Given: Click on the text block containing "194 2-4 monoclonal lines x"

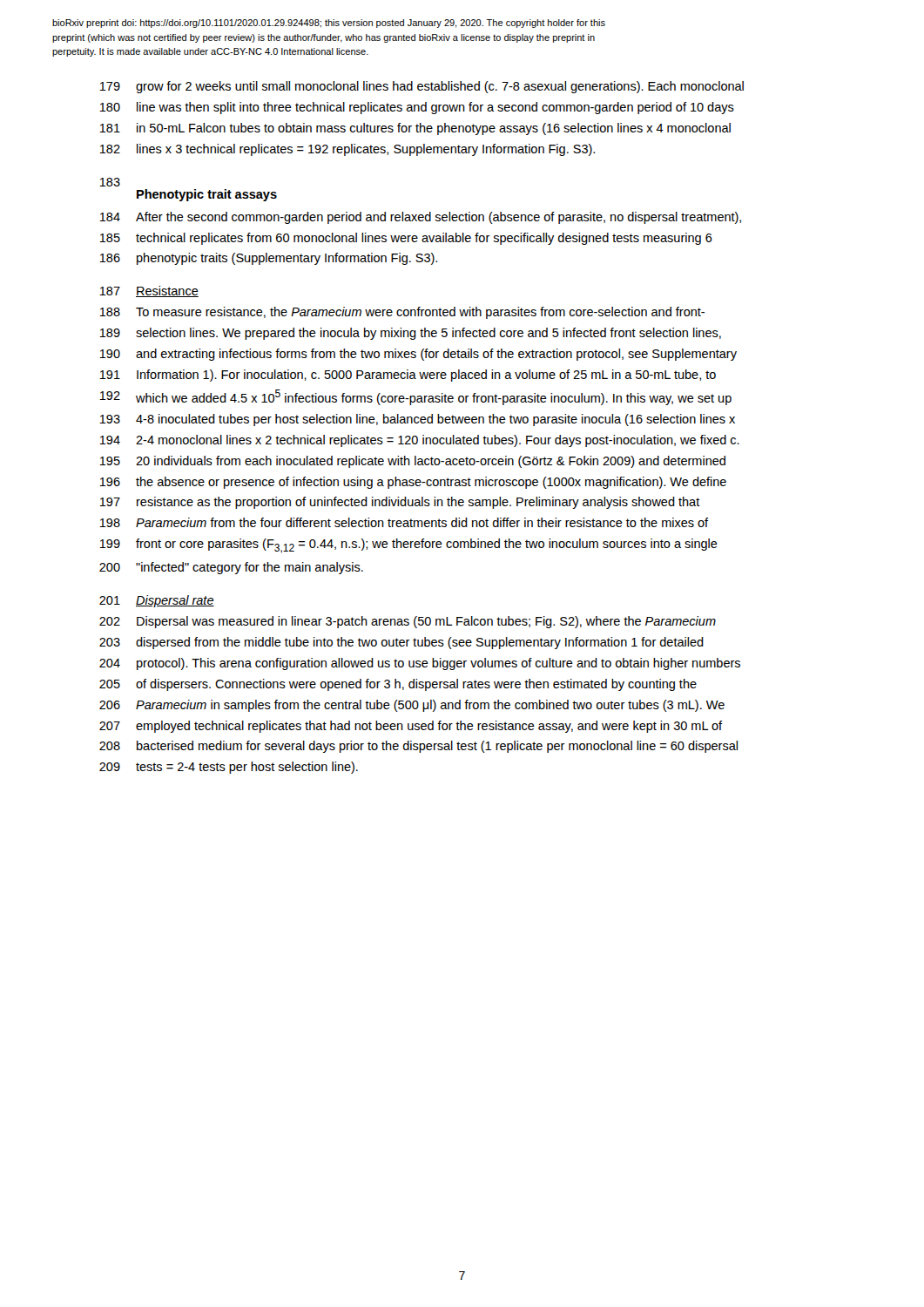Looking at the screenshot, I should (462, 441).
